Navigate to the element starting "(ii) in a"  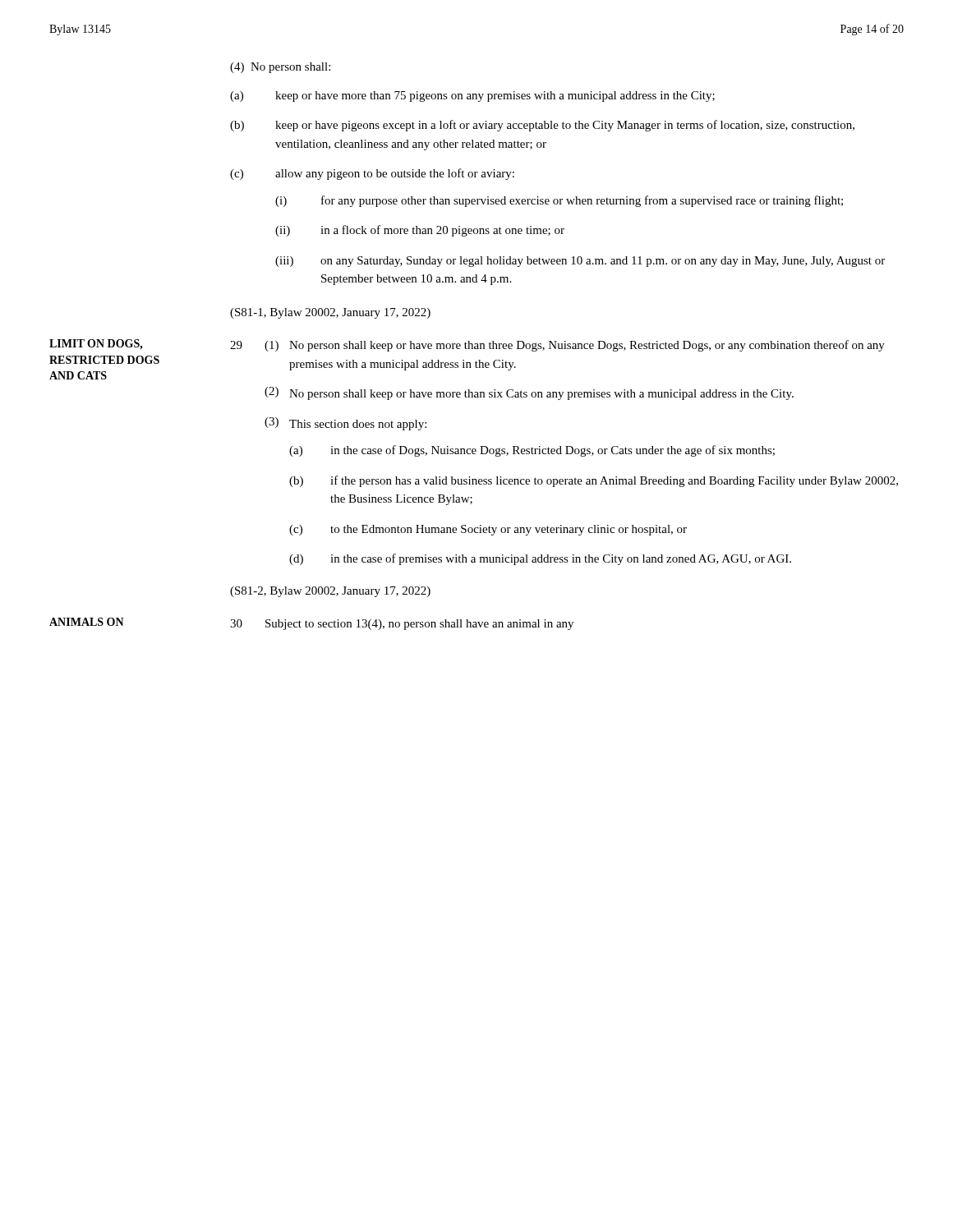420,231
